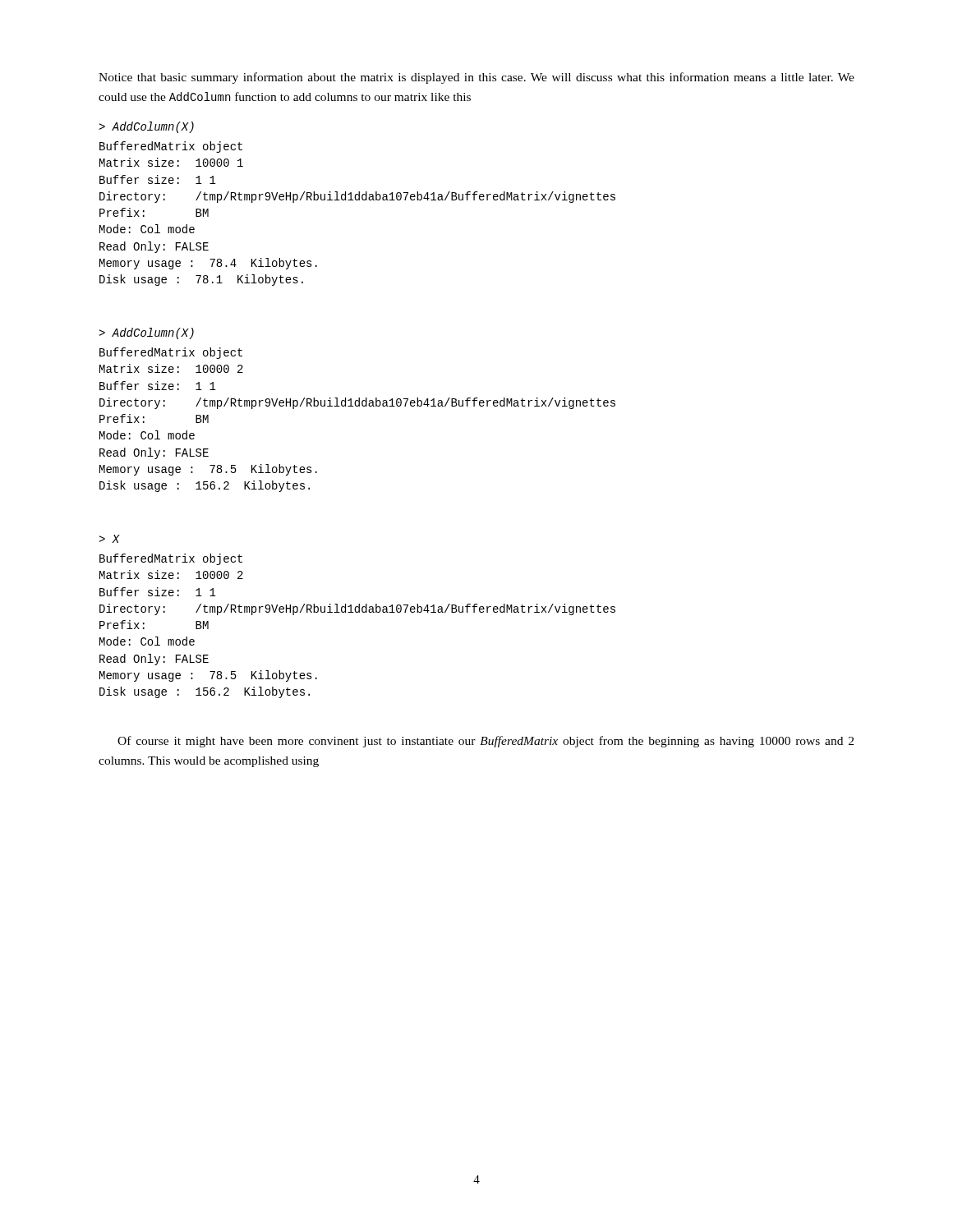Select the list item that reads "> X"
Image resolution: width=953 pixels, height=1232 pixels.
tap(109, 539)
